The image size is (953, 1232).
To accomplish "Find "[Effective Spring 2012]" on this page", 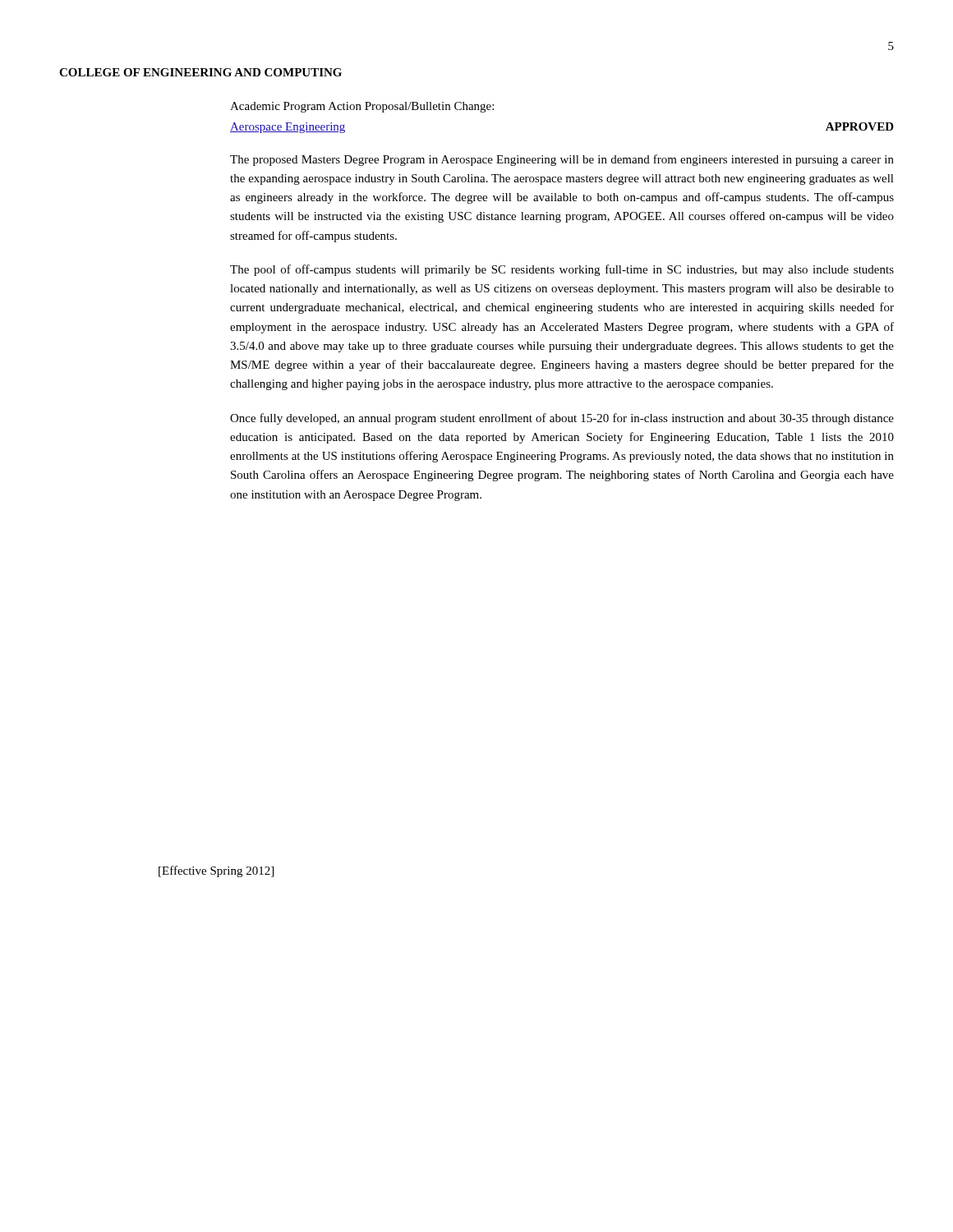I will (x=216, y=871).
